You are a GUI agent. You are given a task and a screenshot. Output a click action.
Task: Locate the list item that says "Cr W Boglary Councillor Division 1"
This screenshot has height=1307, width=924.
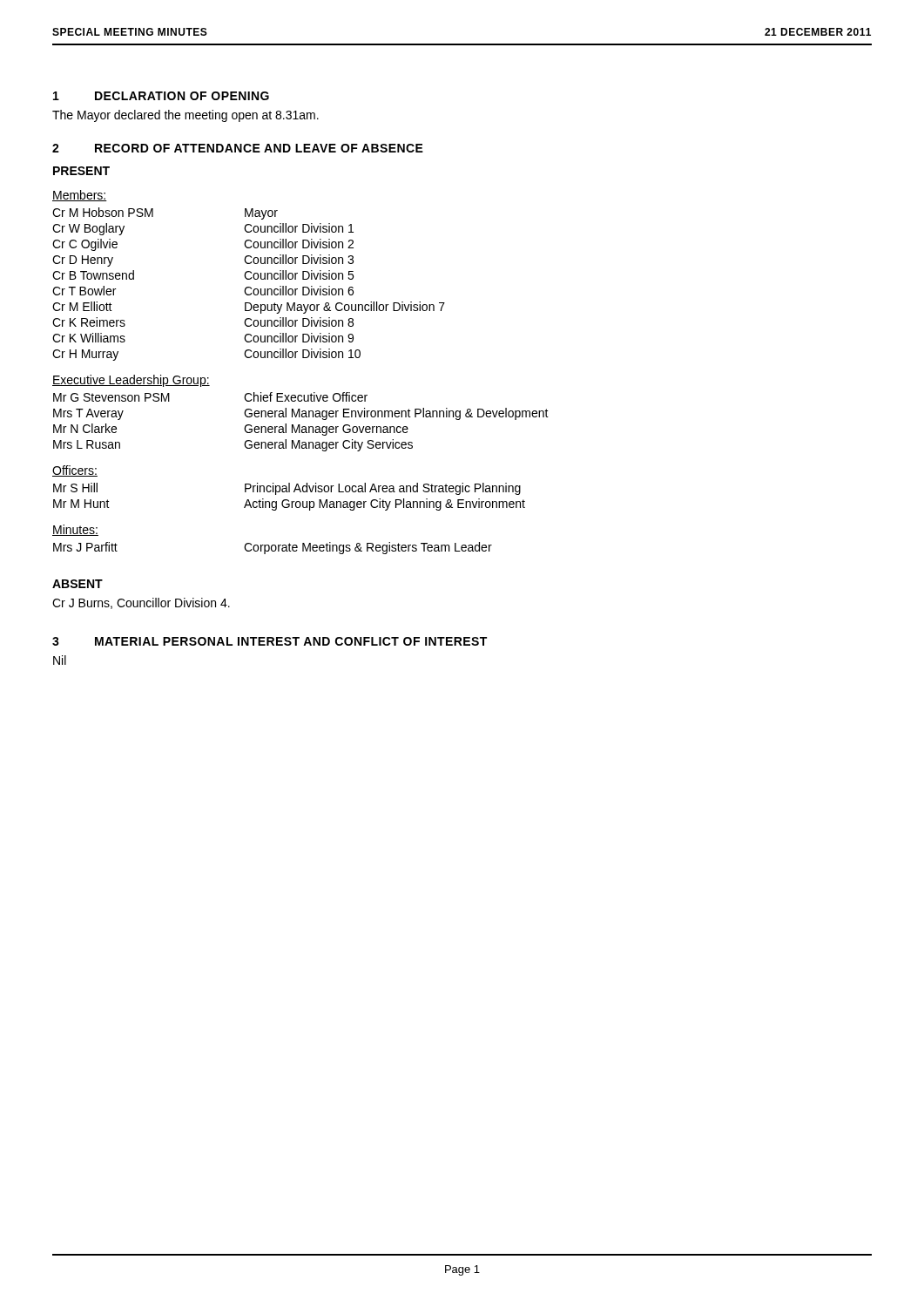pos(91,230)
